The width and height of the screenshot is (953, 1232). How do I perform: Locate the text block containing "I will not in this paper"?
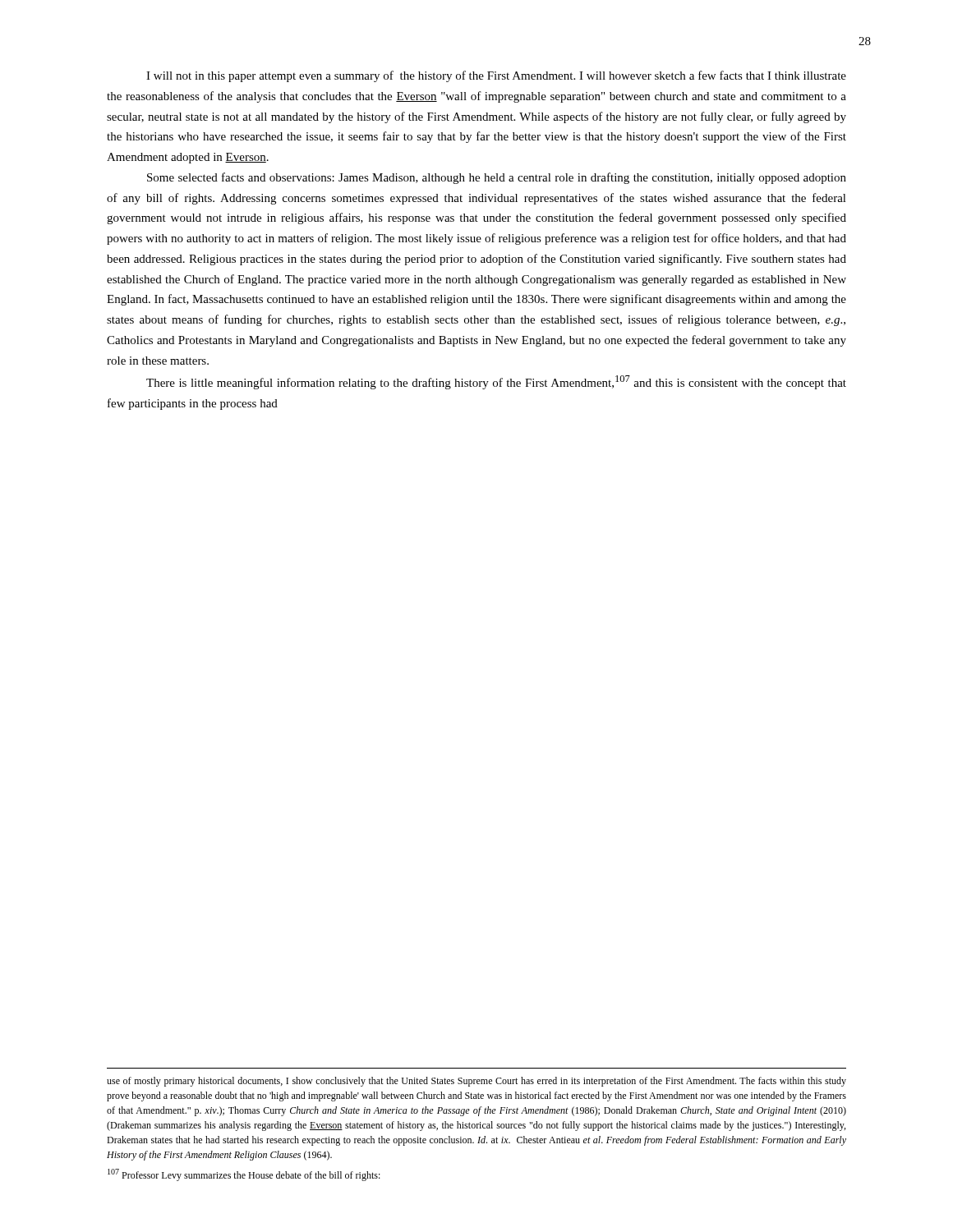pos(476,116)
